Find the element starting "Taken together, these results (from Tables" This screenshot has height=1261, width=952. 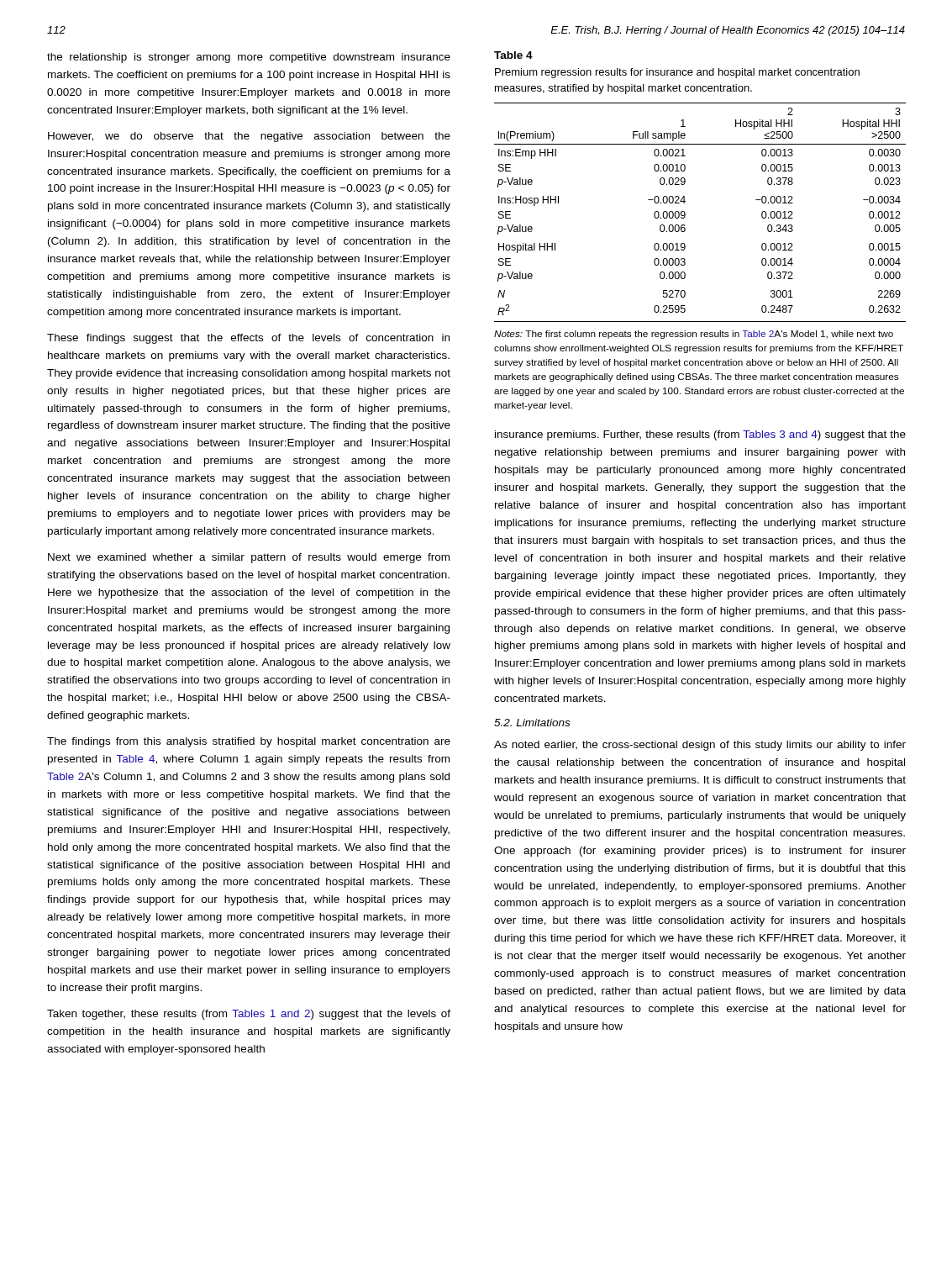tap(249, 1031)
